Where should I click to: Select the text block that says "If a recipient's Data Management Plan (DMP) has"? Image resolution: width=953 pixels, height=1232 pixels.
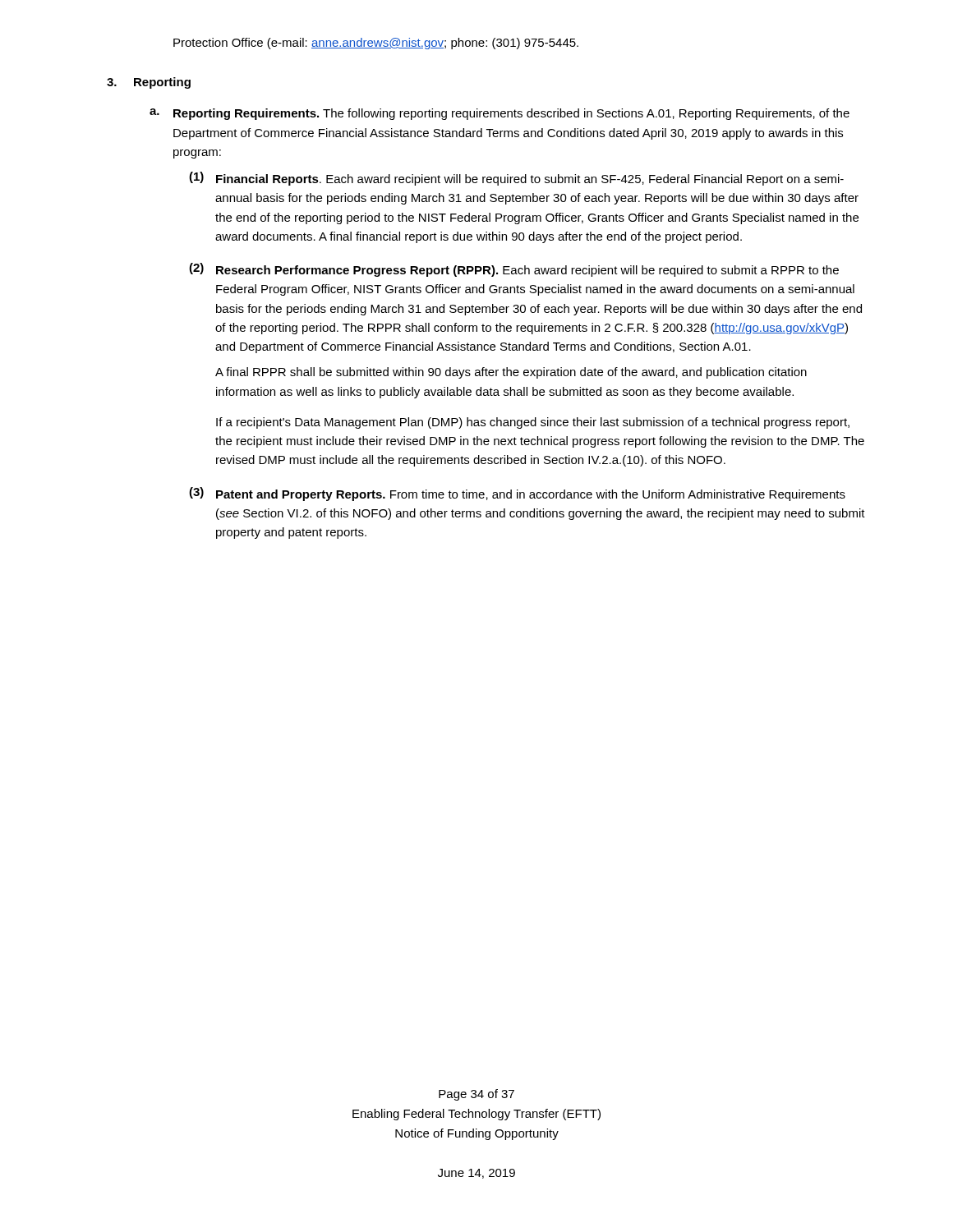click(540, 441)
